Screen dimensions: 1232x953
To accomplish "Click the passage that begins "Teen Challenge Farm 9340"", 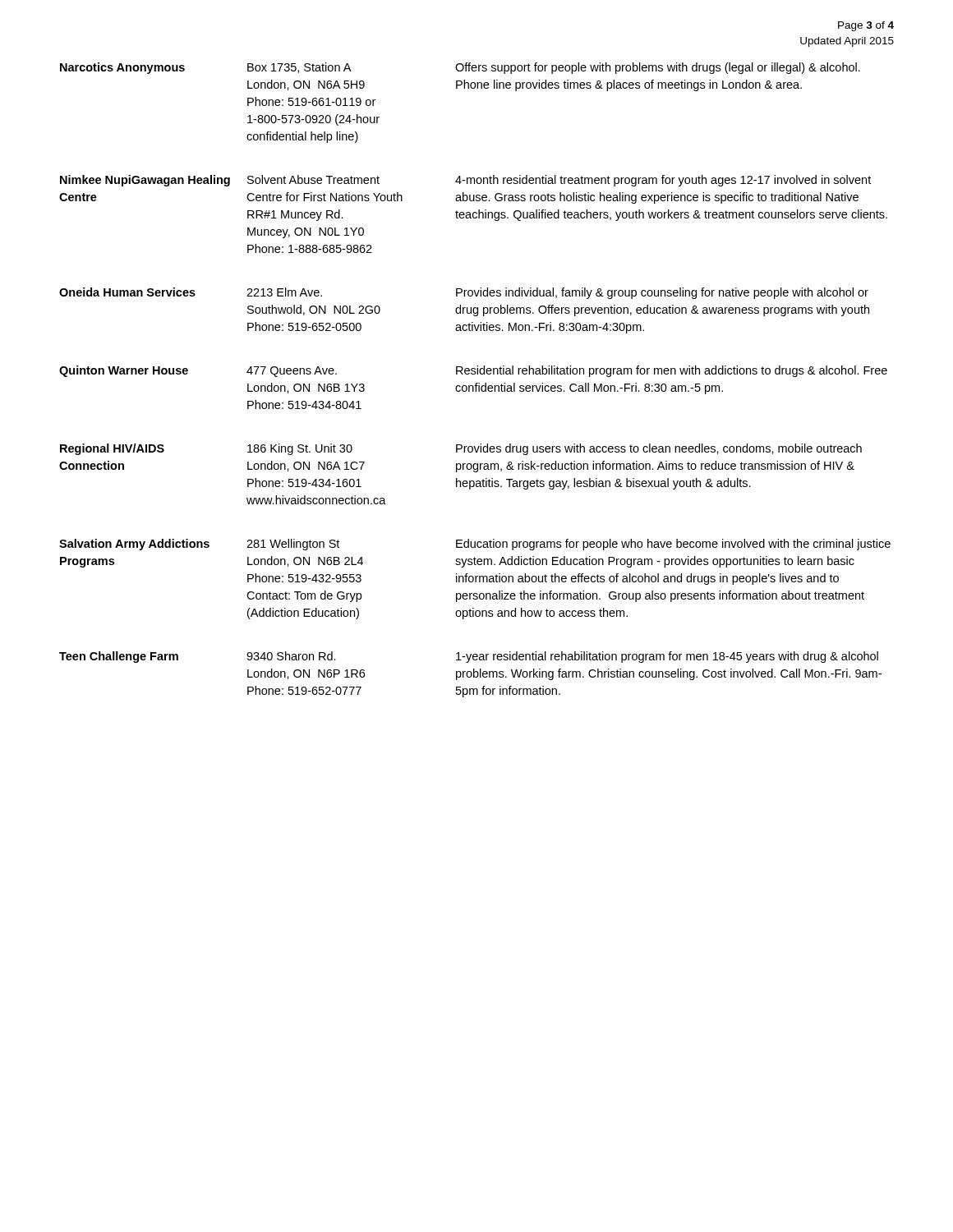I will pos(476,674).
